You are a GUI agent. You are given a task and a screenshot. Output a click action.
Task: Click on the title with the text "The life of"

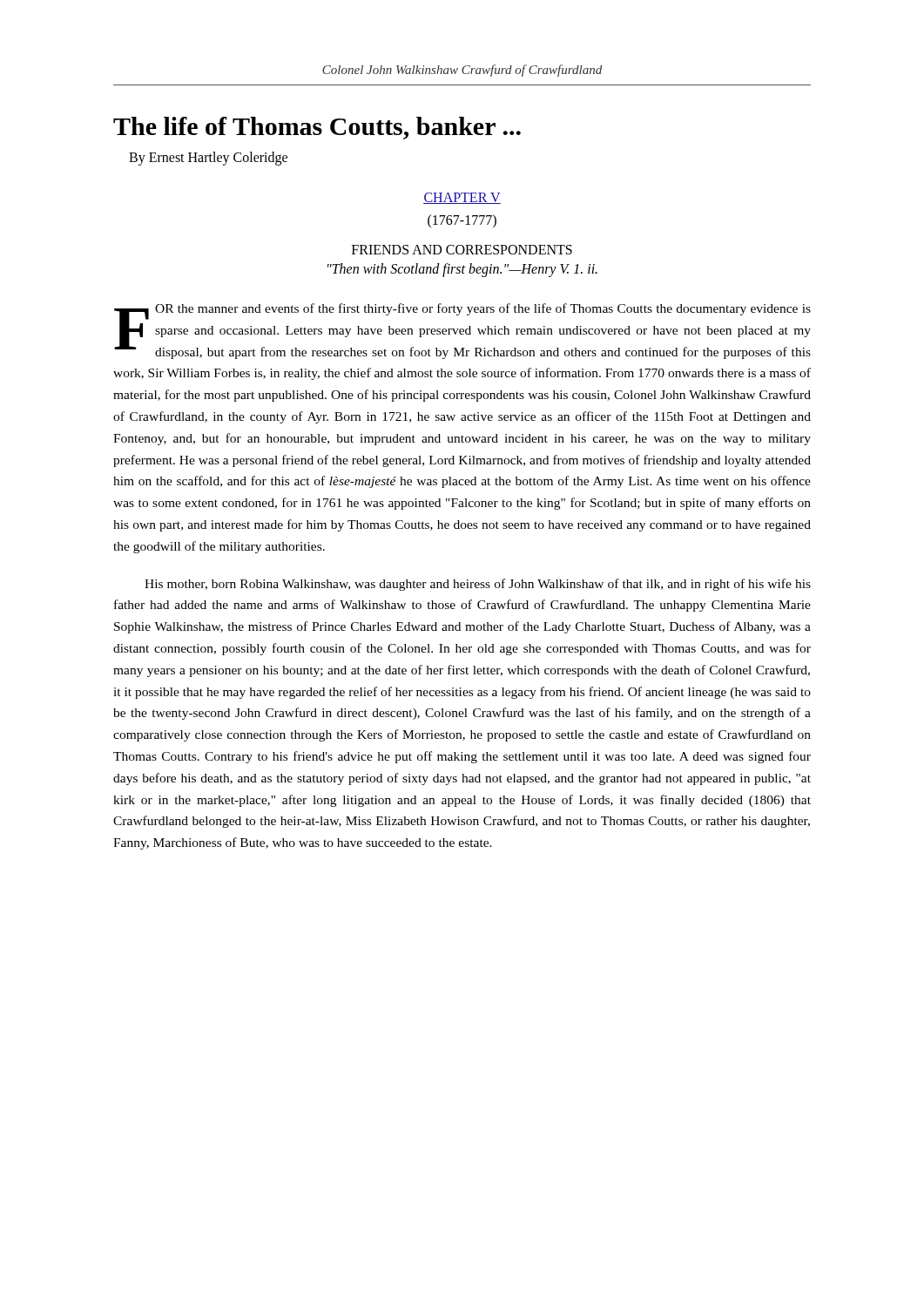point(462,126)
